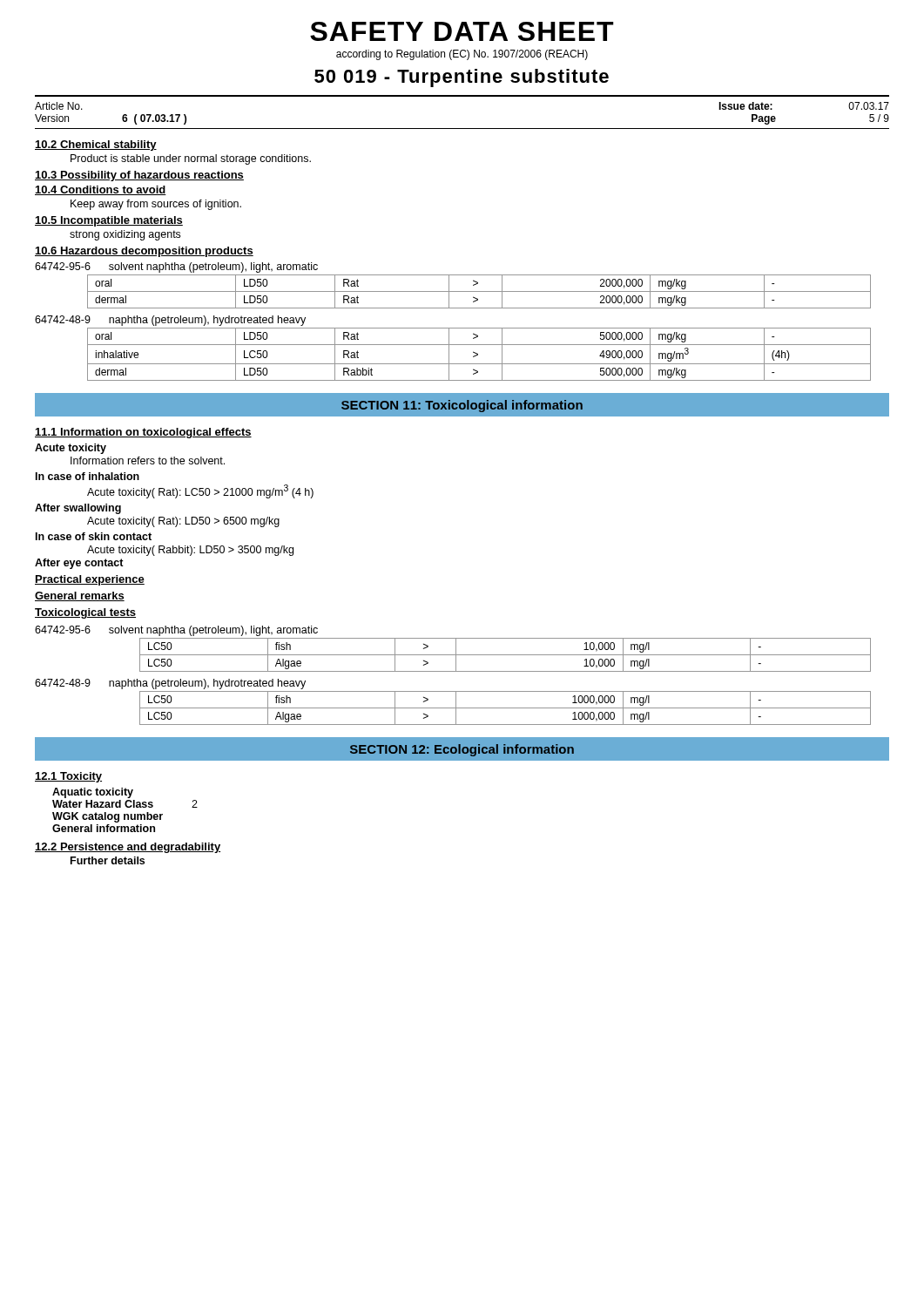Click on the section header that reads "11.1 Information on toxicological effects"
This screenshot has width=924, height=1307.
143,432
